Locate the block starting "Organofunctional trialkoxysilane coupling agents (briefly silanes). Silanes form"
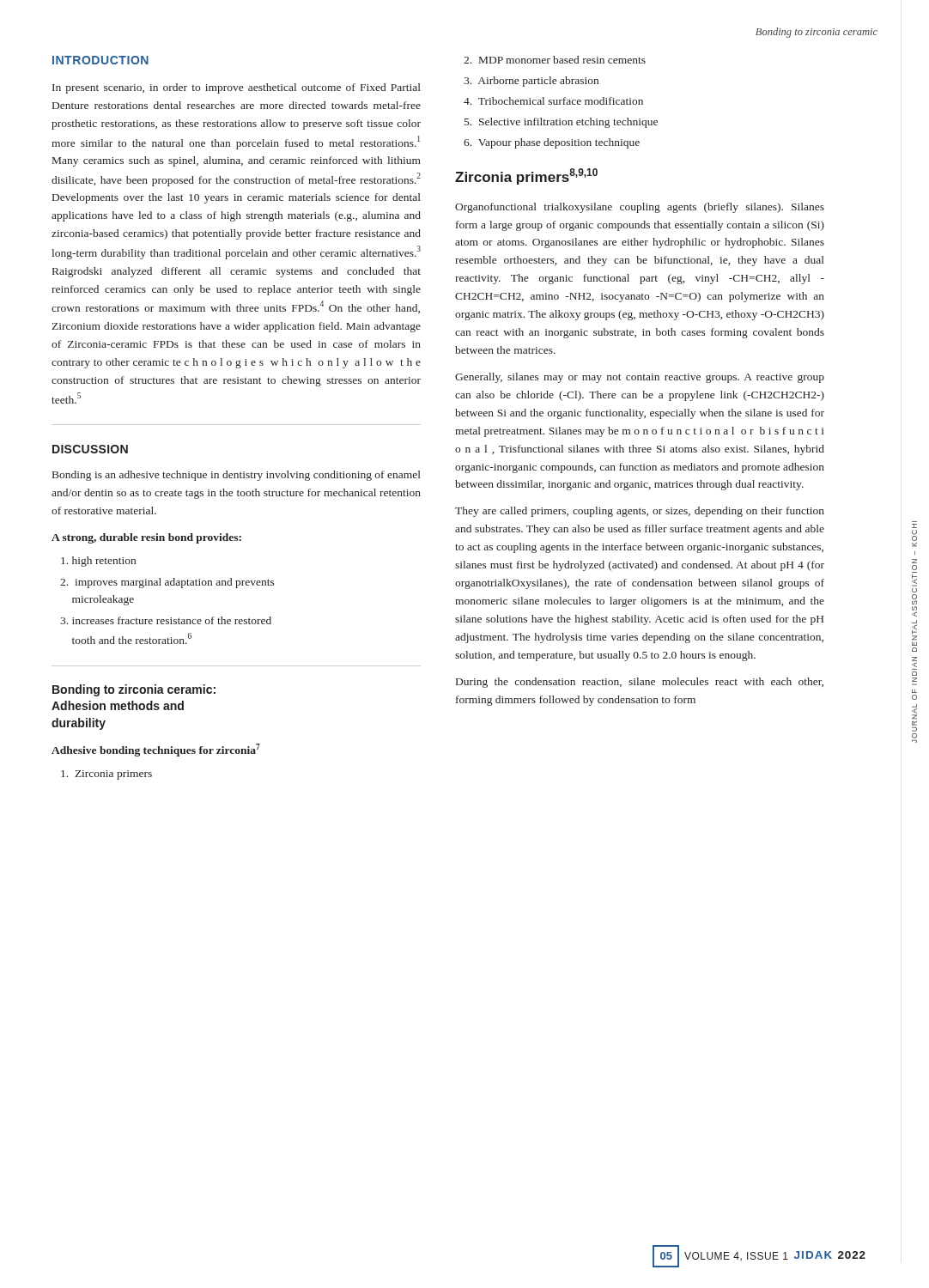929x1288 pixels. click(640, 453)
